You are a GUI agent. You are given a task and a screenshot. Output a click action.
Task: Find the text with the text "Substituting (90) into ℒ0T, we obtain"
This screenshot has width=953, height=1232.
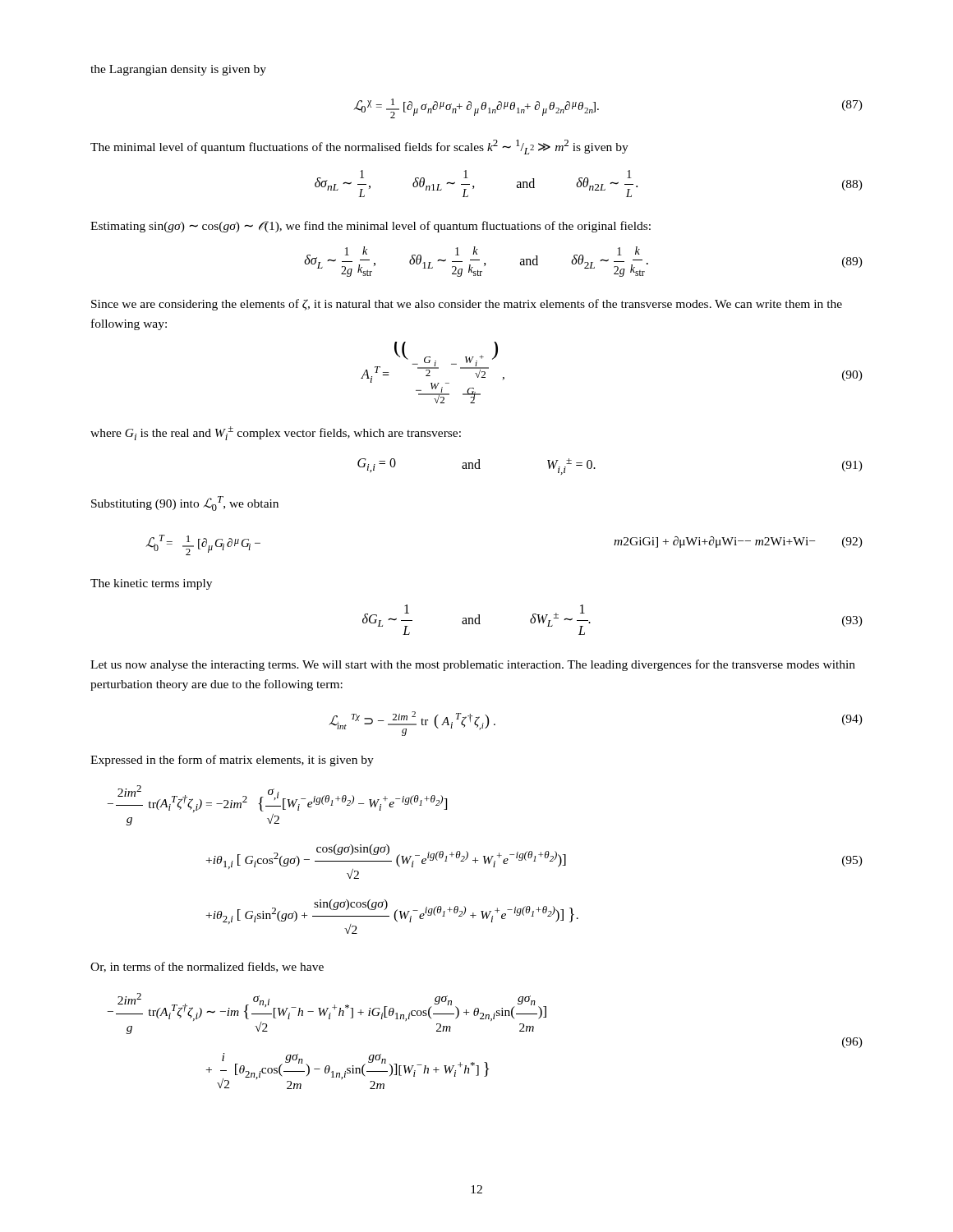click(x=185, y=503)
